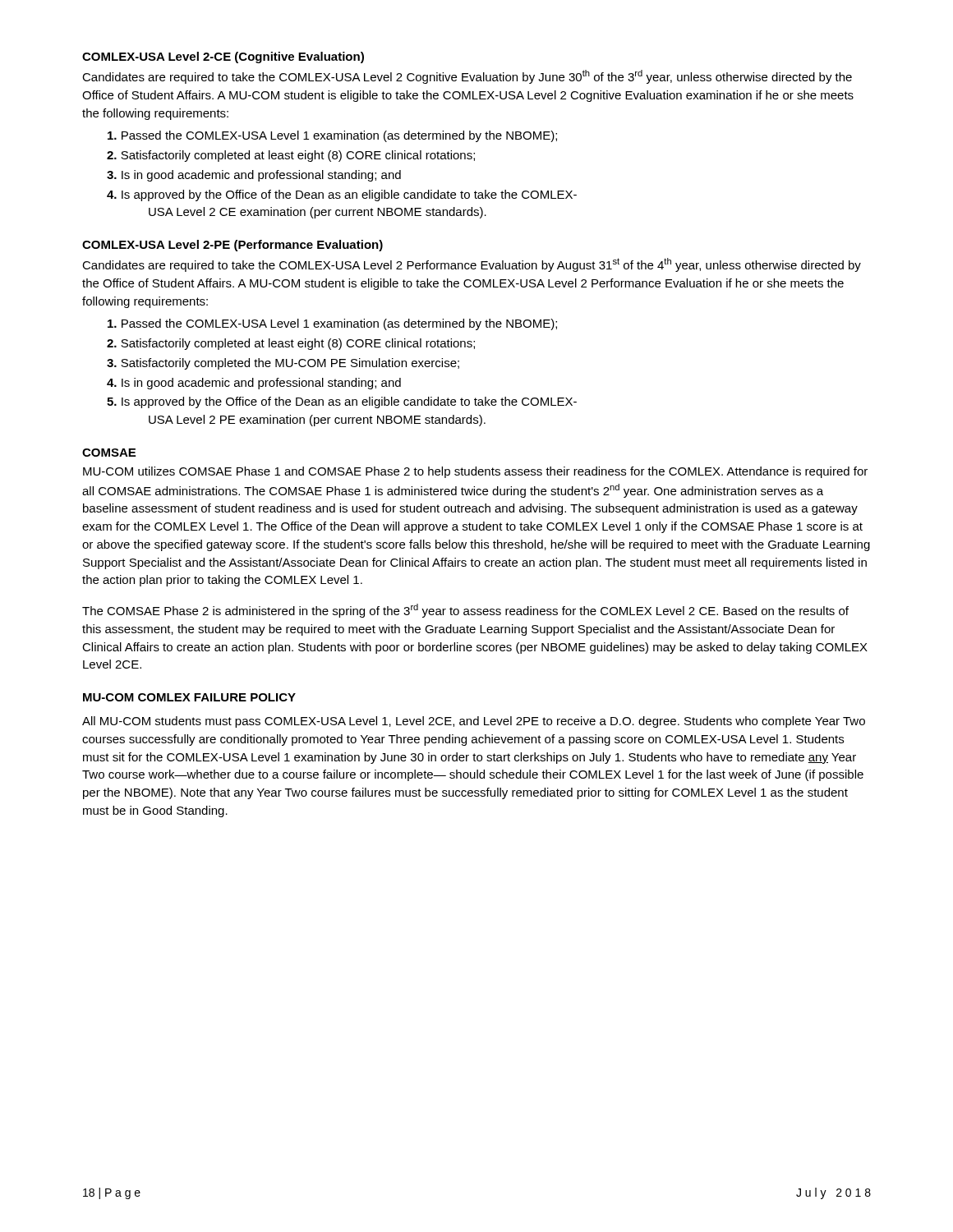Point to the block beginning "3. Is in good academic"

pyautogui.click(x=254, y=174)
